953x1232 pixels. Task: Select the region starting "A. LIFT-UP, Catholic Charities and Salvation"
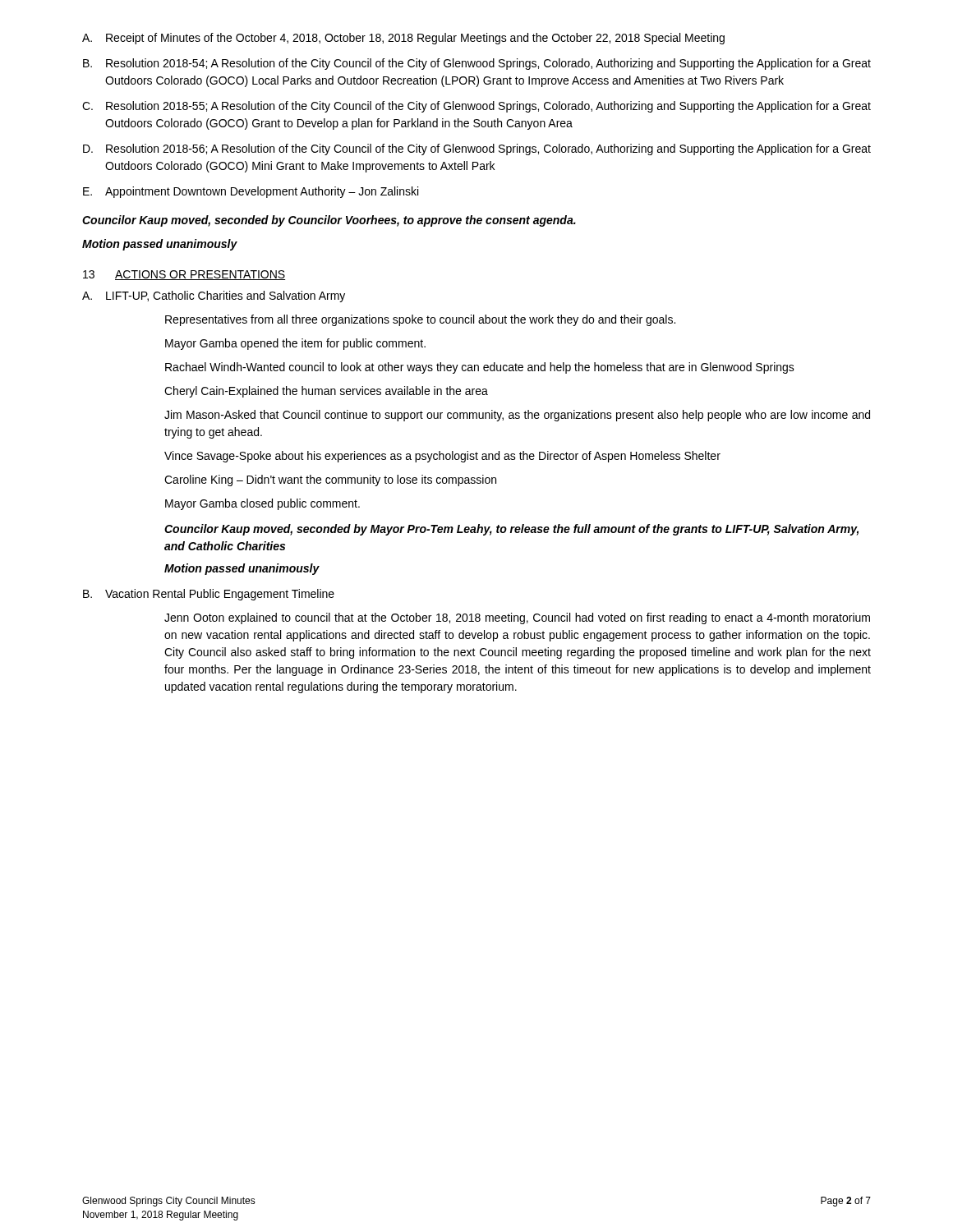(x=214, y=297)
